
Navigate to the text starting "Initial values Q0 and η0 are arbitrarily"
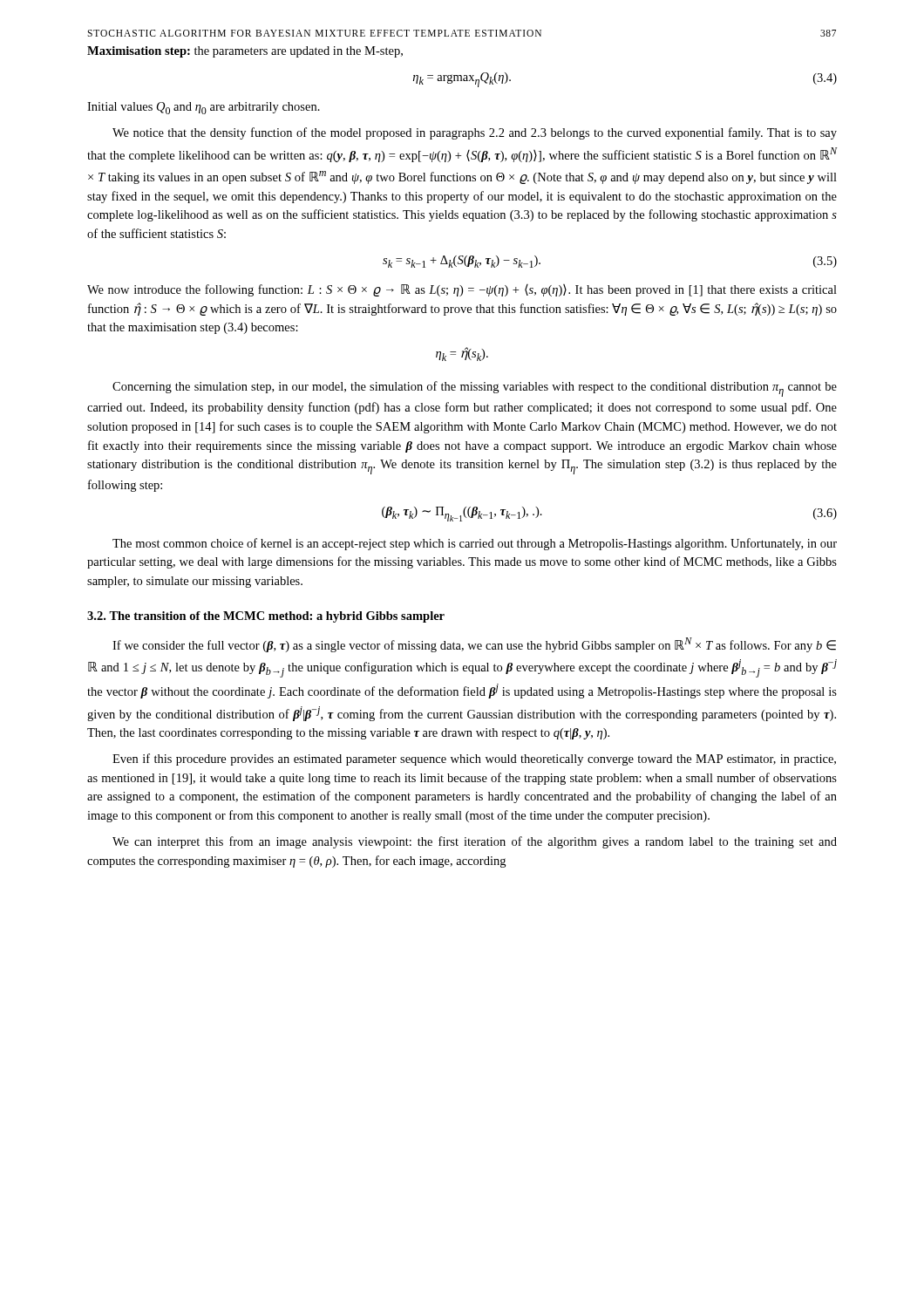204,108
